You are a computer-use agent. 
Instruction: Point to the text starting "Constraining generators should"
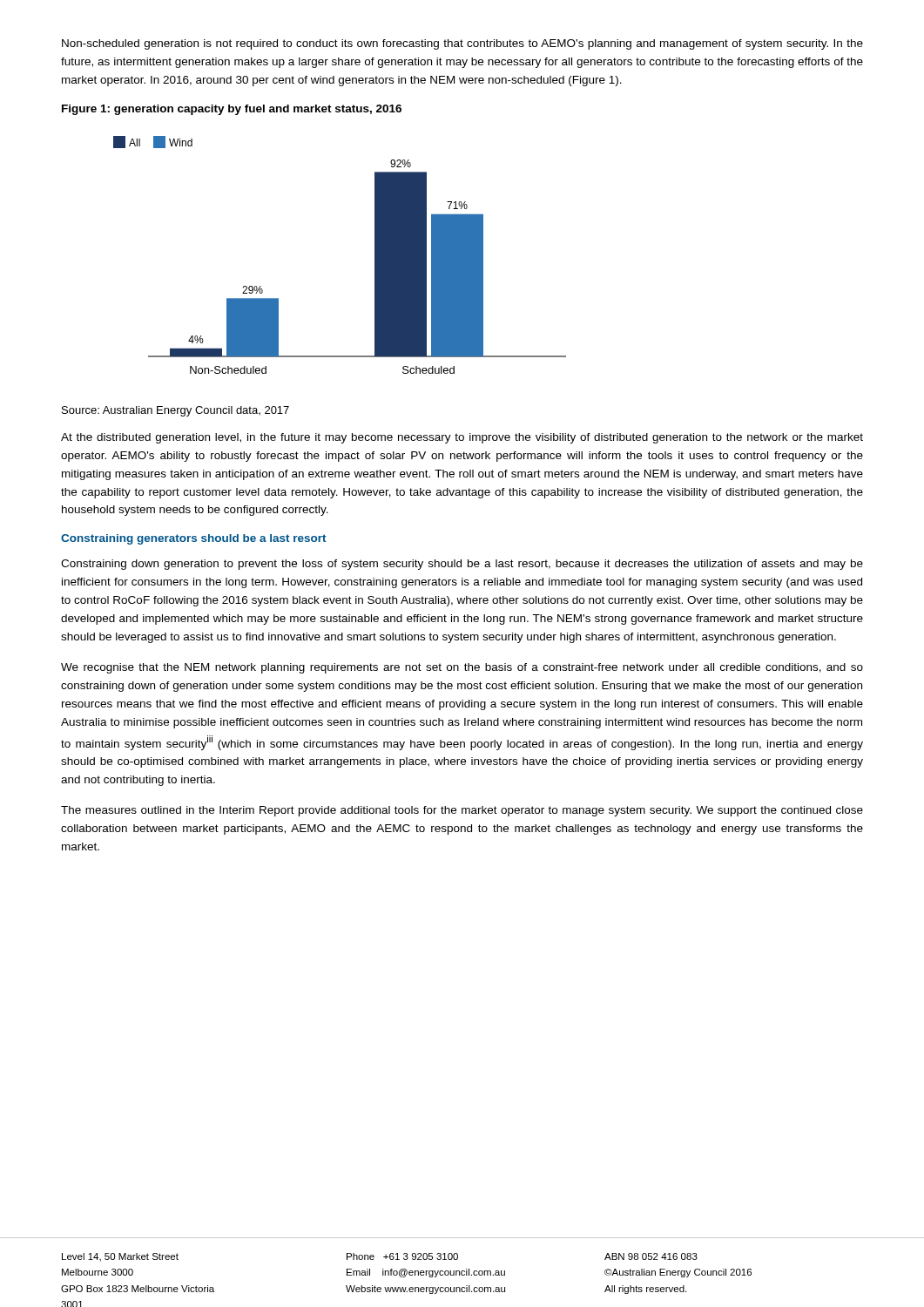(x=194, y=538)
